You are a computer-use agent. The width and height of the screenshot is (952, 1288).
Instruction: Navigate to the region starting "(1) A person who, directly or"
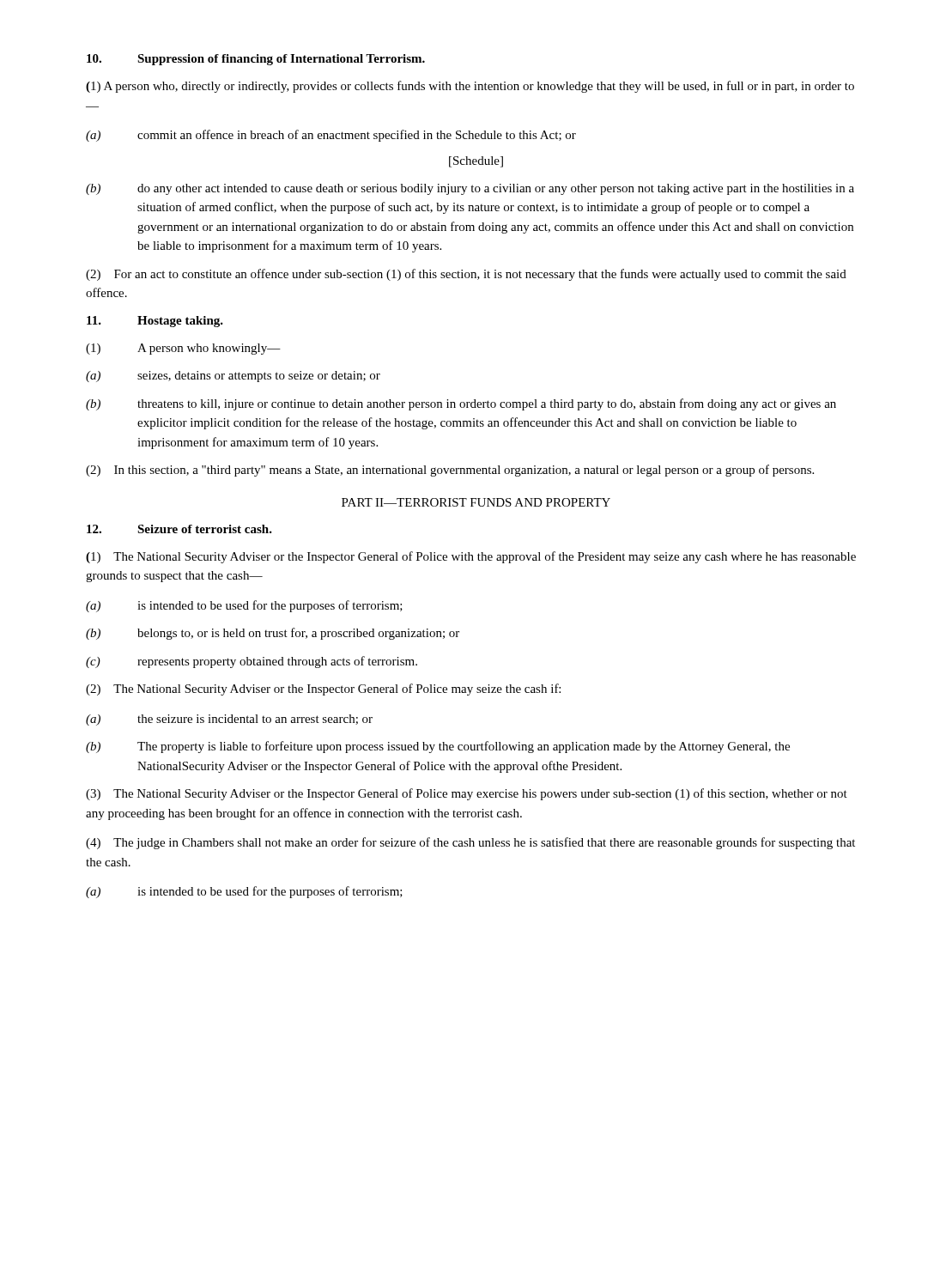(x=470, y=96)
